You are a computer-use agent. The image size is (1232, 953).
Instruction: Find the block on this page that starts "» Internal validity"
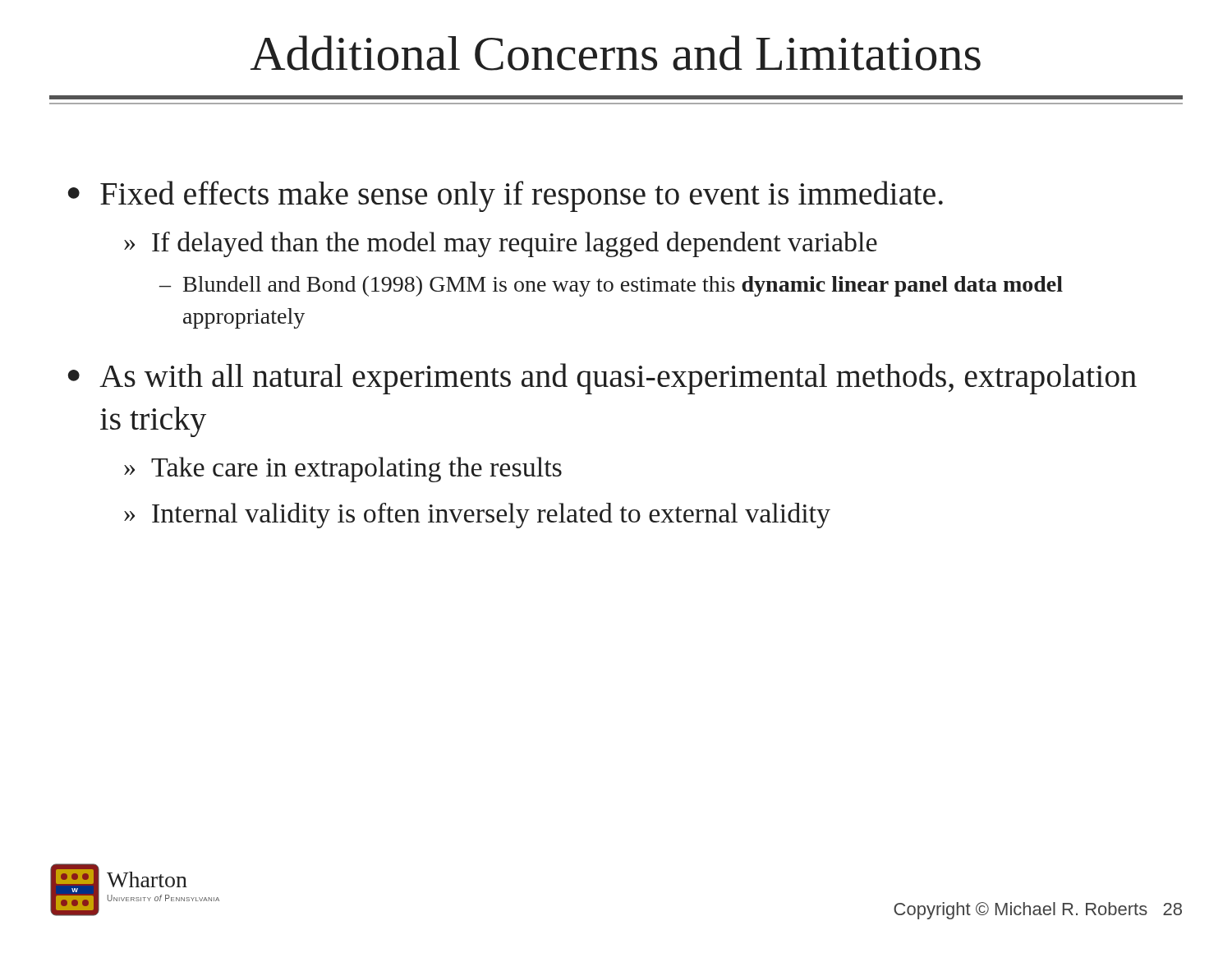point(645,514)
